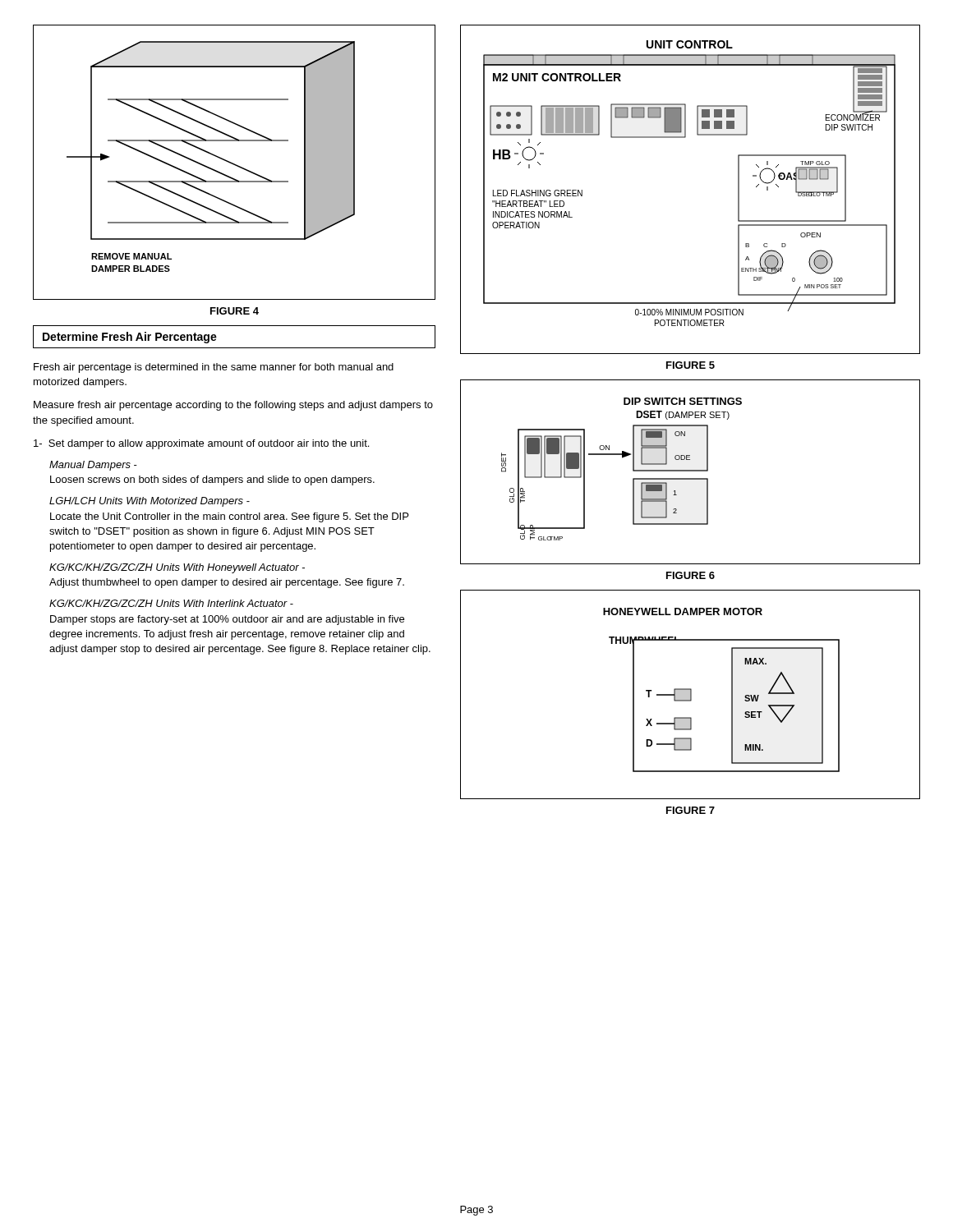Click on the block starting "FIGURE 7"
Screen dimensions: 1232x953
click(690, 810)
